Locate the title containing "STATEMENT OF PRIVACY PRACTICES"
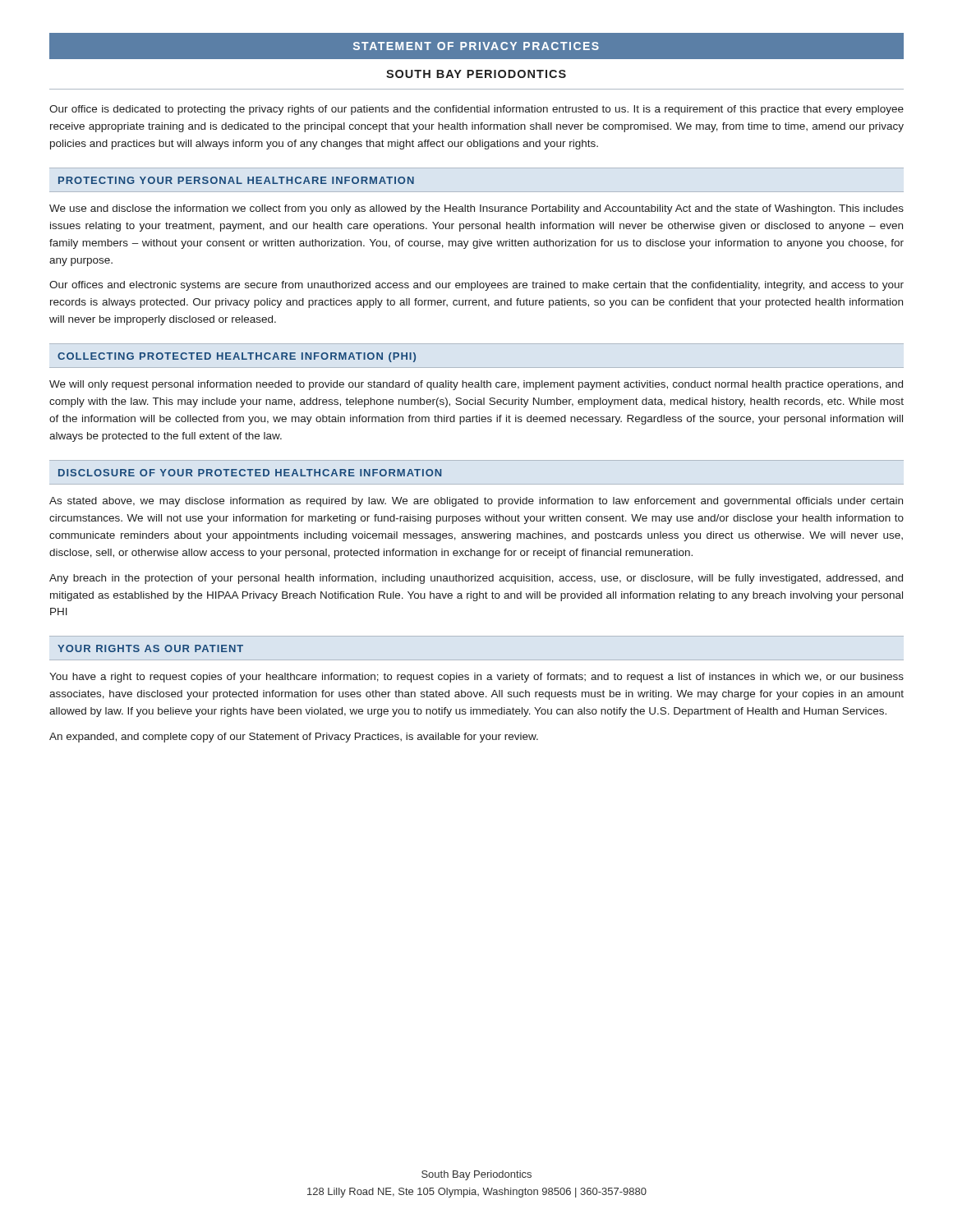 tap(476, 46)
